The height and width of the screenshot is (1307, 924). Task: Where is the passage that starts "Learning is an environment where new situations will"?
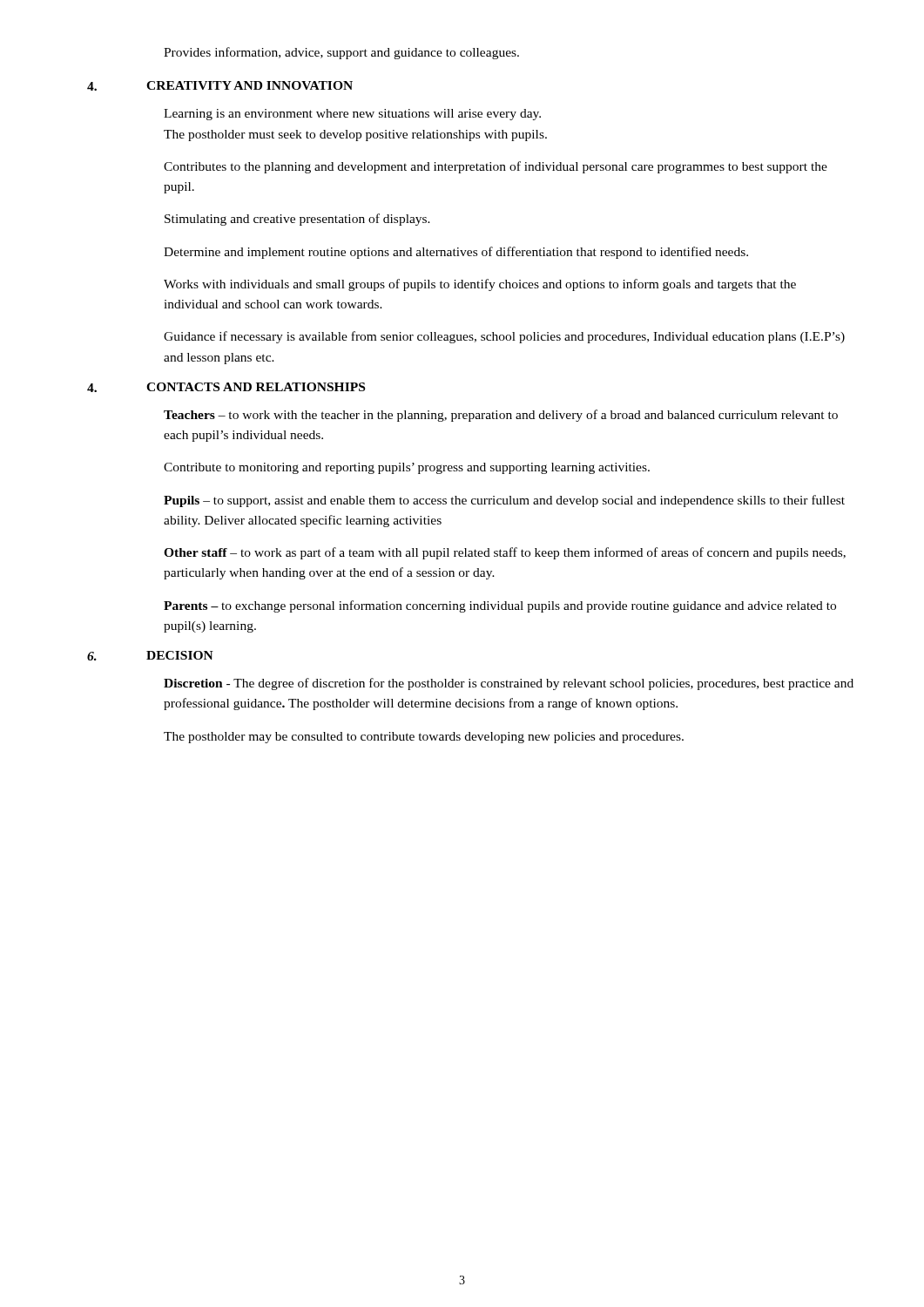click(356, 123)
